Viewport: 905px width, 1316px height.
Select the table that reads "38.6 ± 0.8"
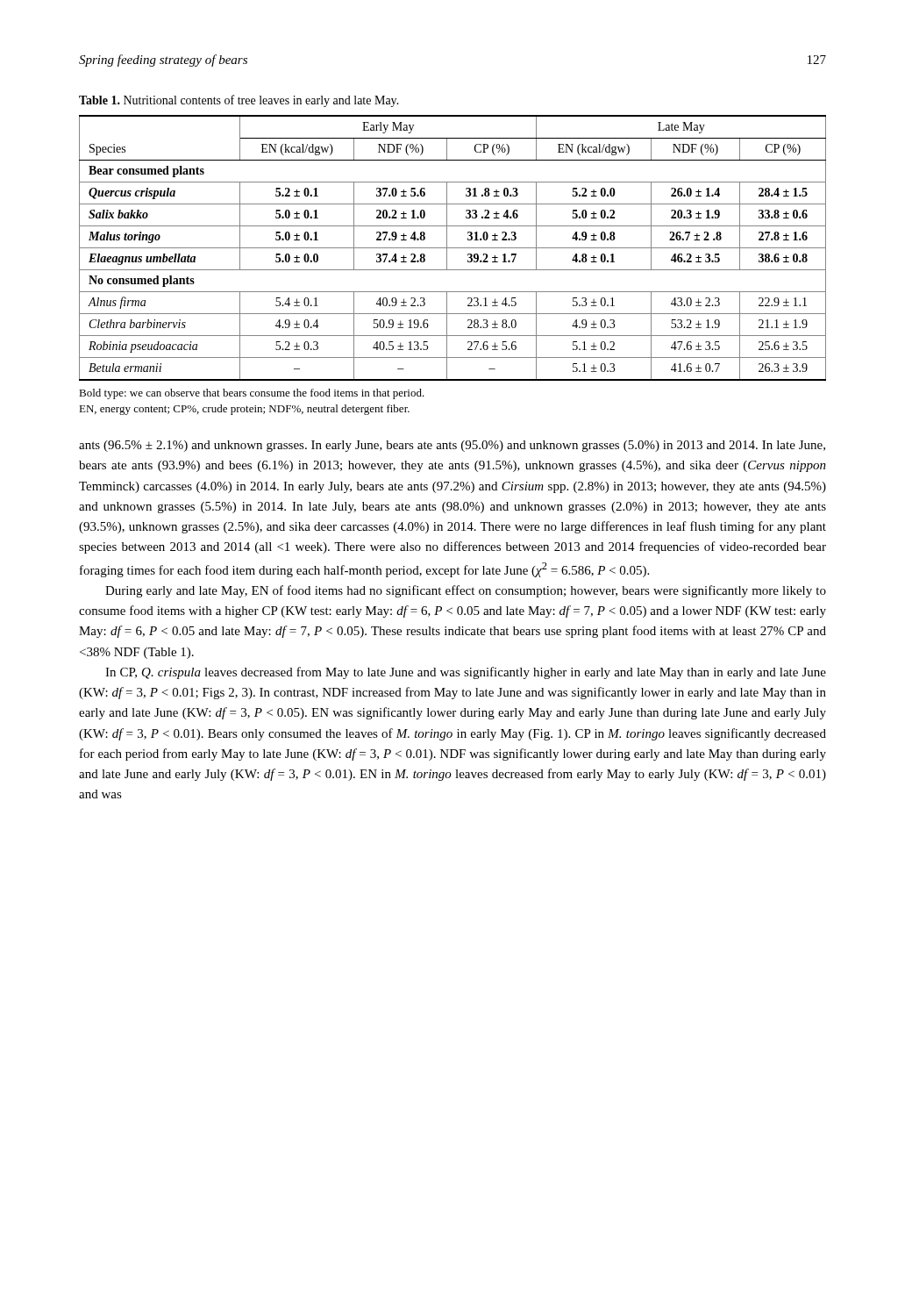click(452, 248)
